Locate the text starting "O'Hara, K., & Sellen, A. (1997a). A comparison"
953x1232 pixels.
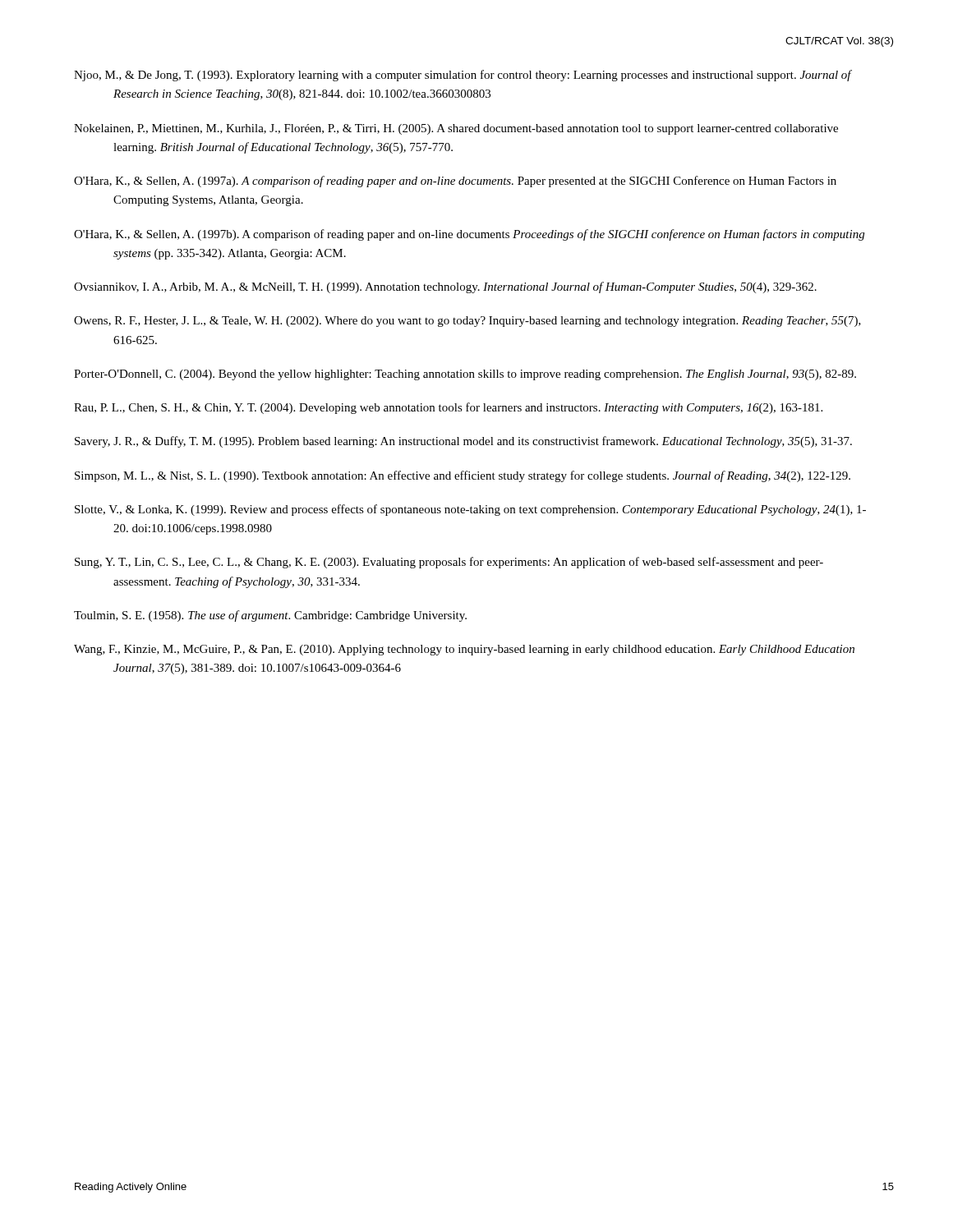(x=455, y=190)
